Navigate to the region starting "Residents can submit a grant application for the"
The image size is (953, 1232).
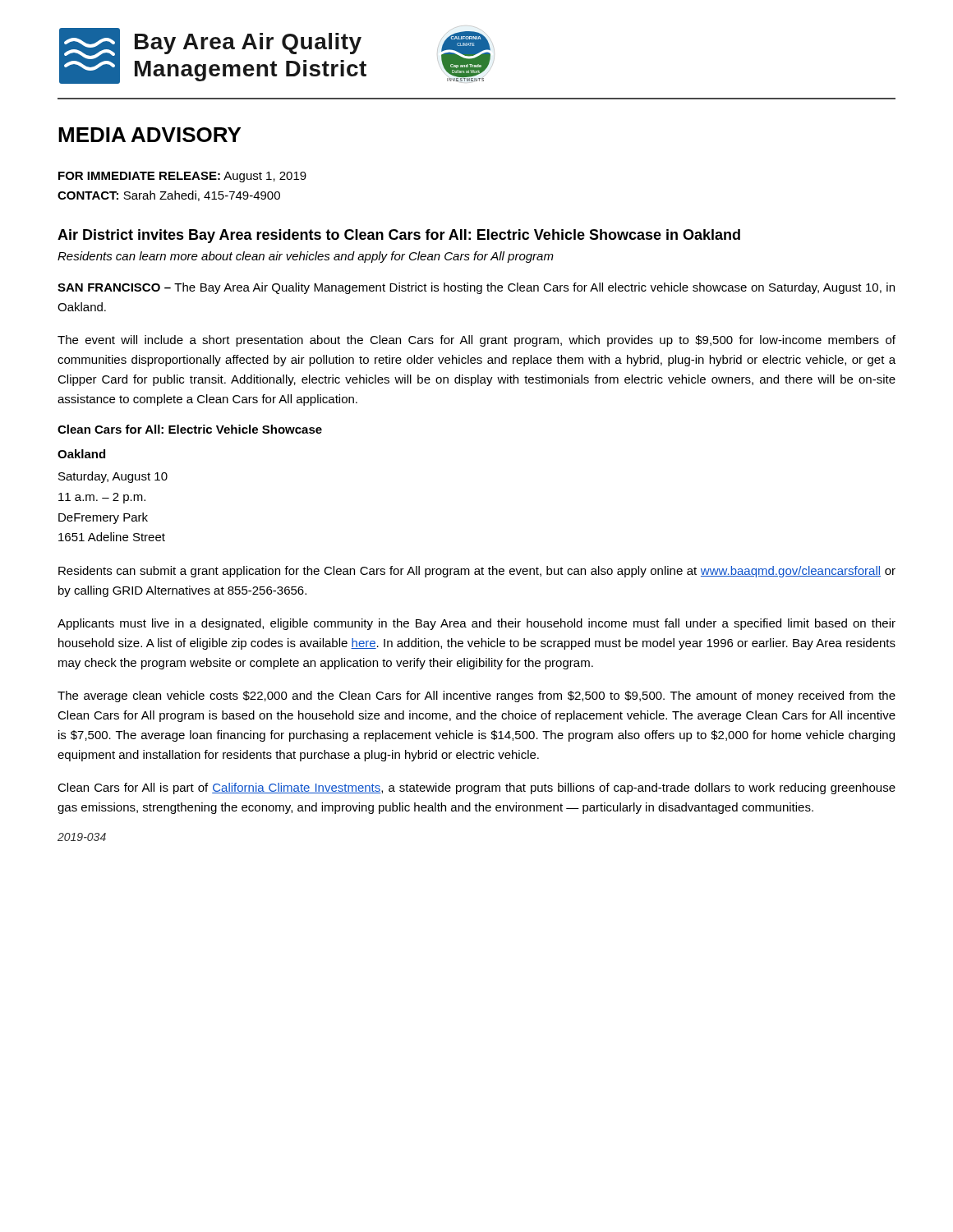click(476, 580)
